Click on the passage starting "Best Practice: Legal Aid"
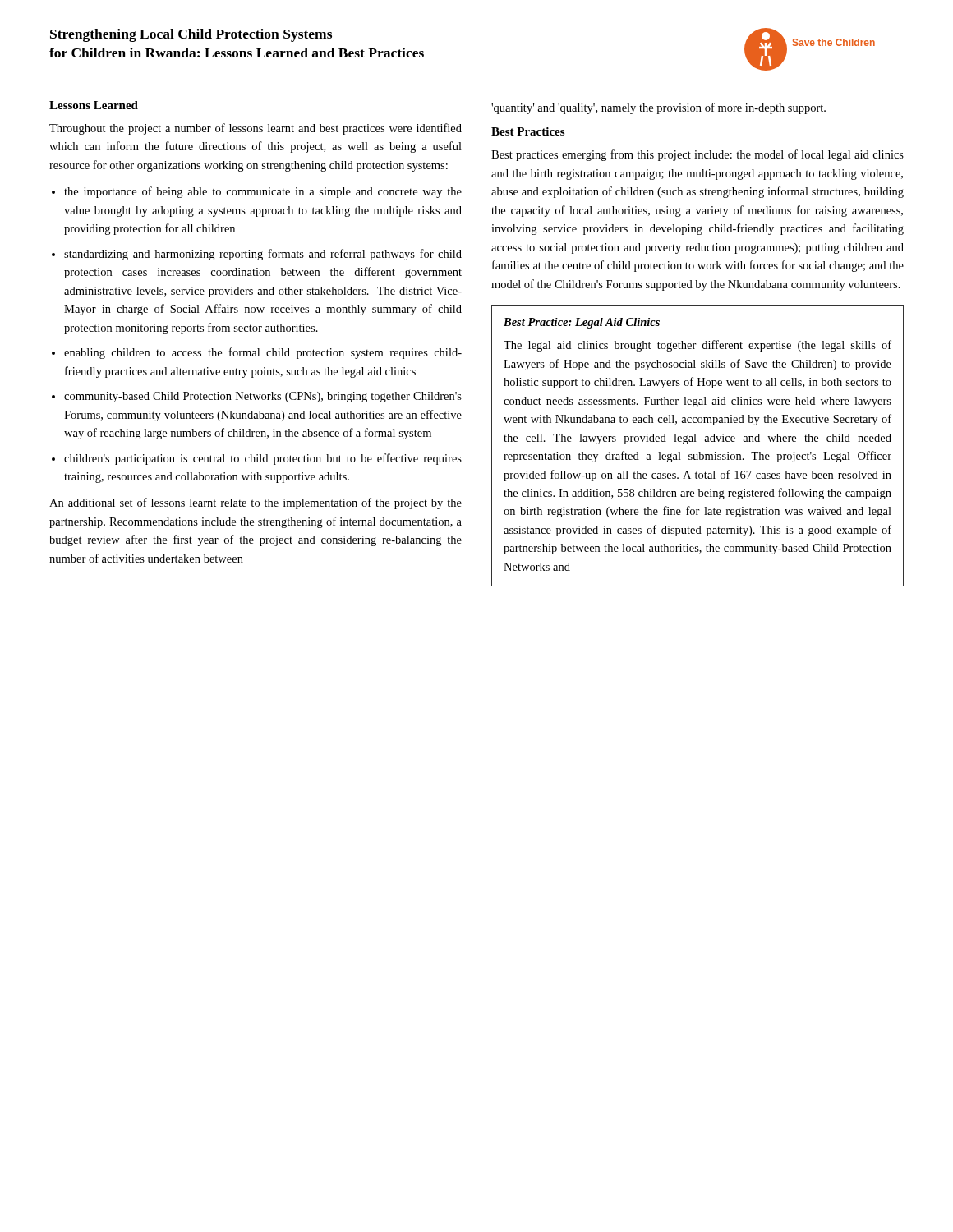Viewport: 953px width, 1232px height. click(697, 446)
